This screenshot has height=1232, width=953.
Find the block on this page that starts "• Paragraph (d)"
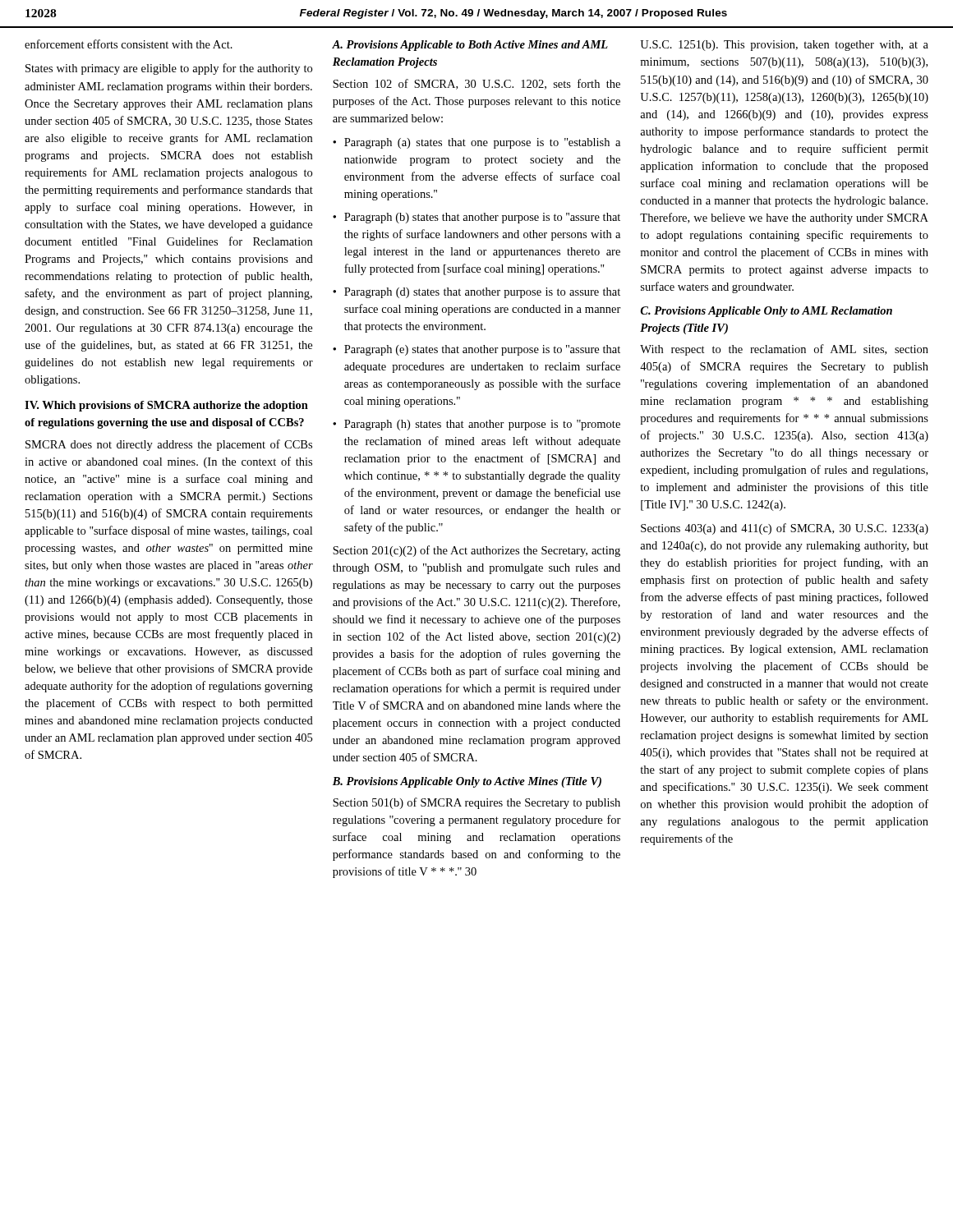pos(477,309)
